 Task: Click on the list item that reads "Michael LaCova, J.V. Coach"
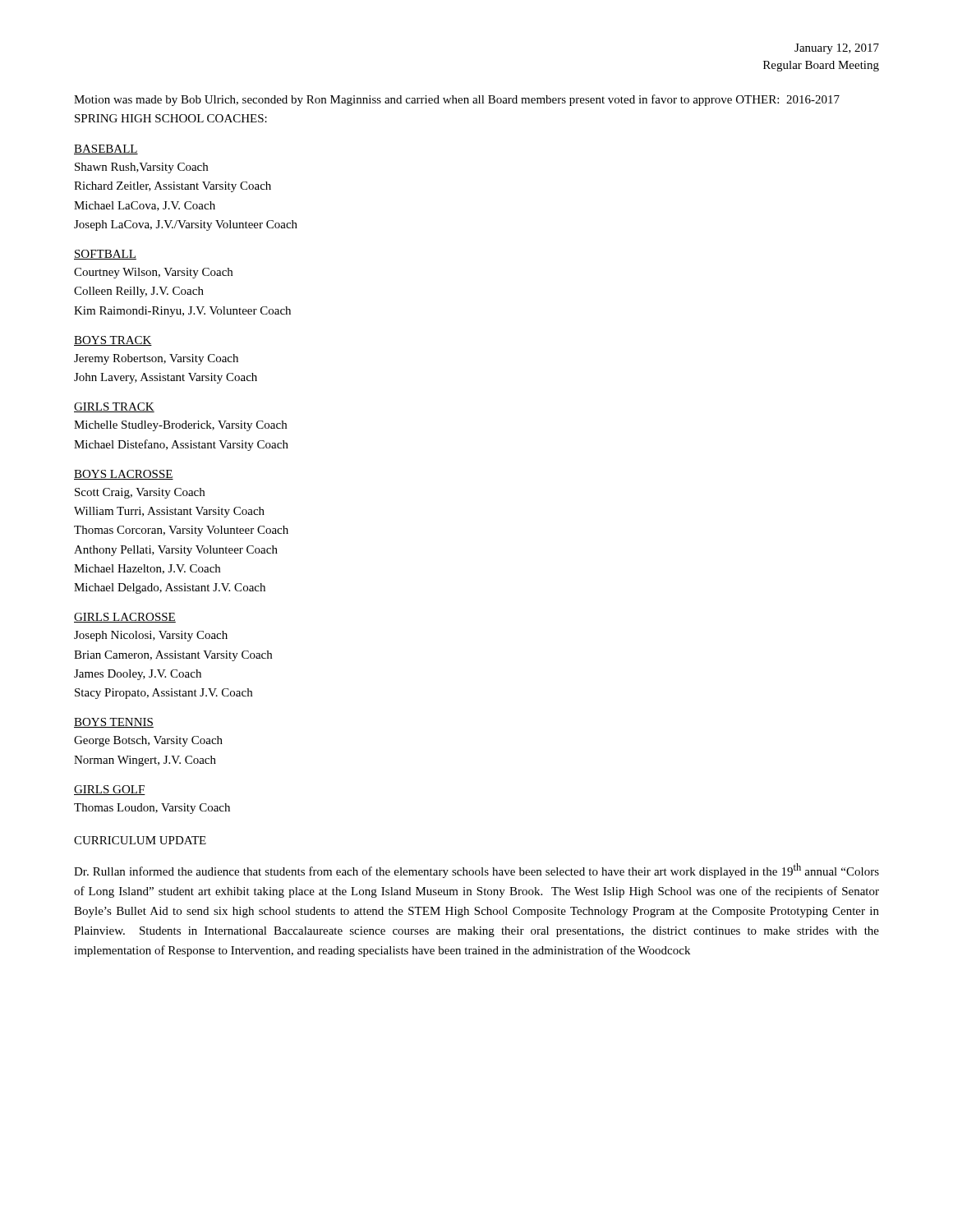pyautogui.click(x=145, y=205)
